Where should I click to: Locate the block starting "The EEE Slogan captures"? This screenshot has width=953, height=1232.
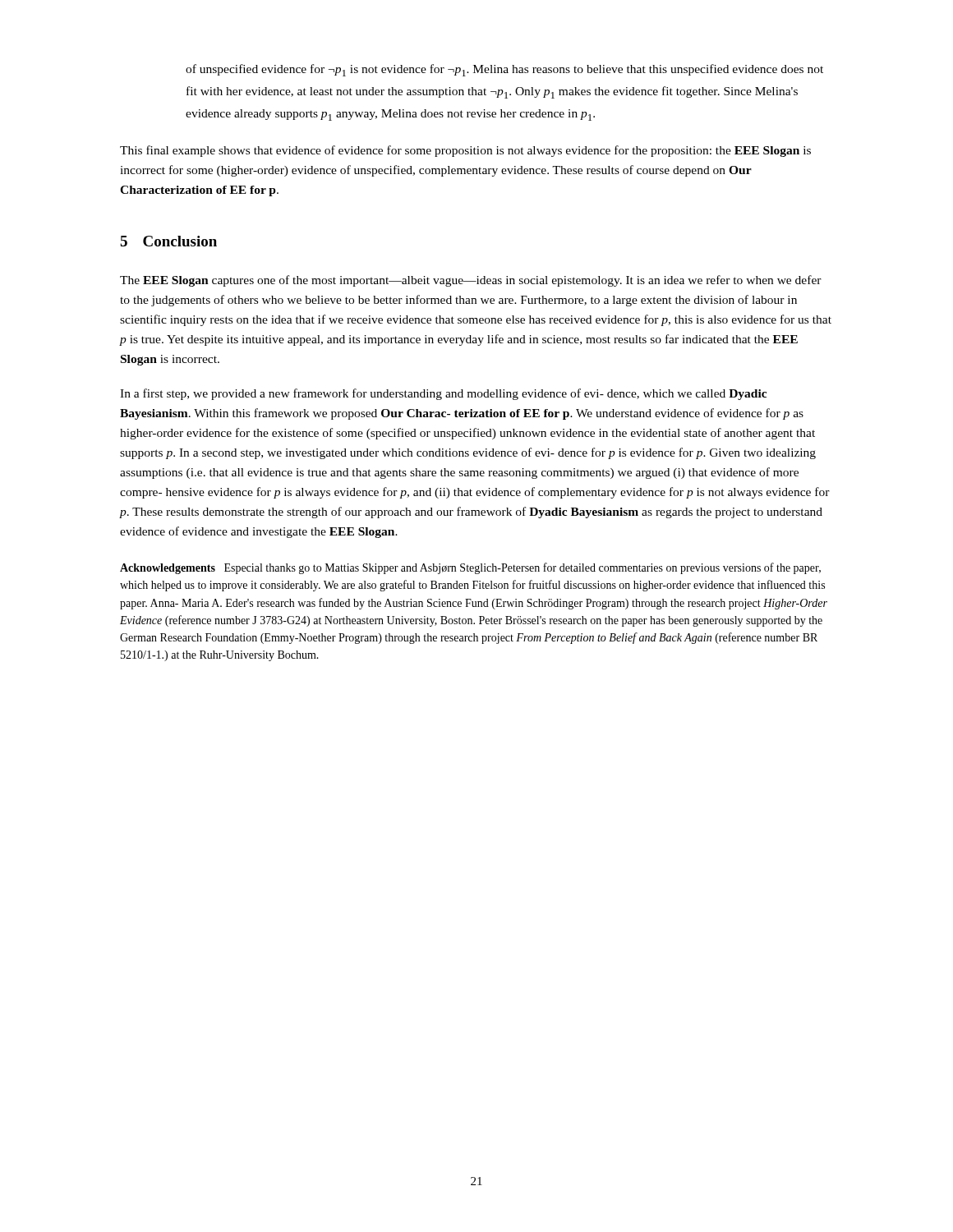pyautogui.click(x=476, y=319)
